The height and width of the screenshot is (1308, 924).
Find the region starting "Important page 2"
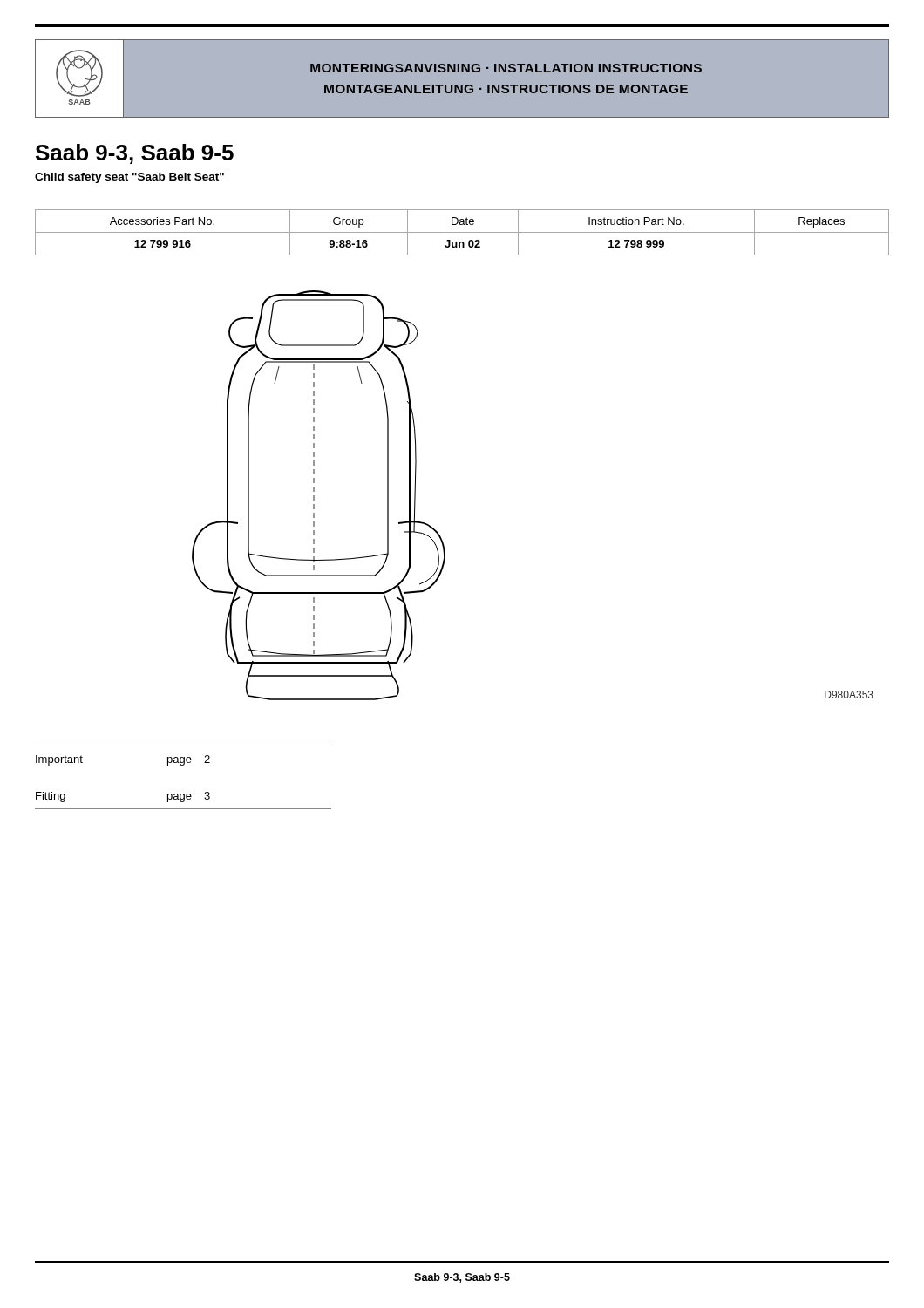click(x=183, y=758)
